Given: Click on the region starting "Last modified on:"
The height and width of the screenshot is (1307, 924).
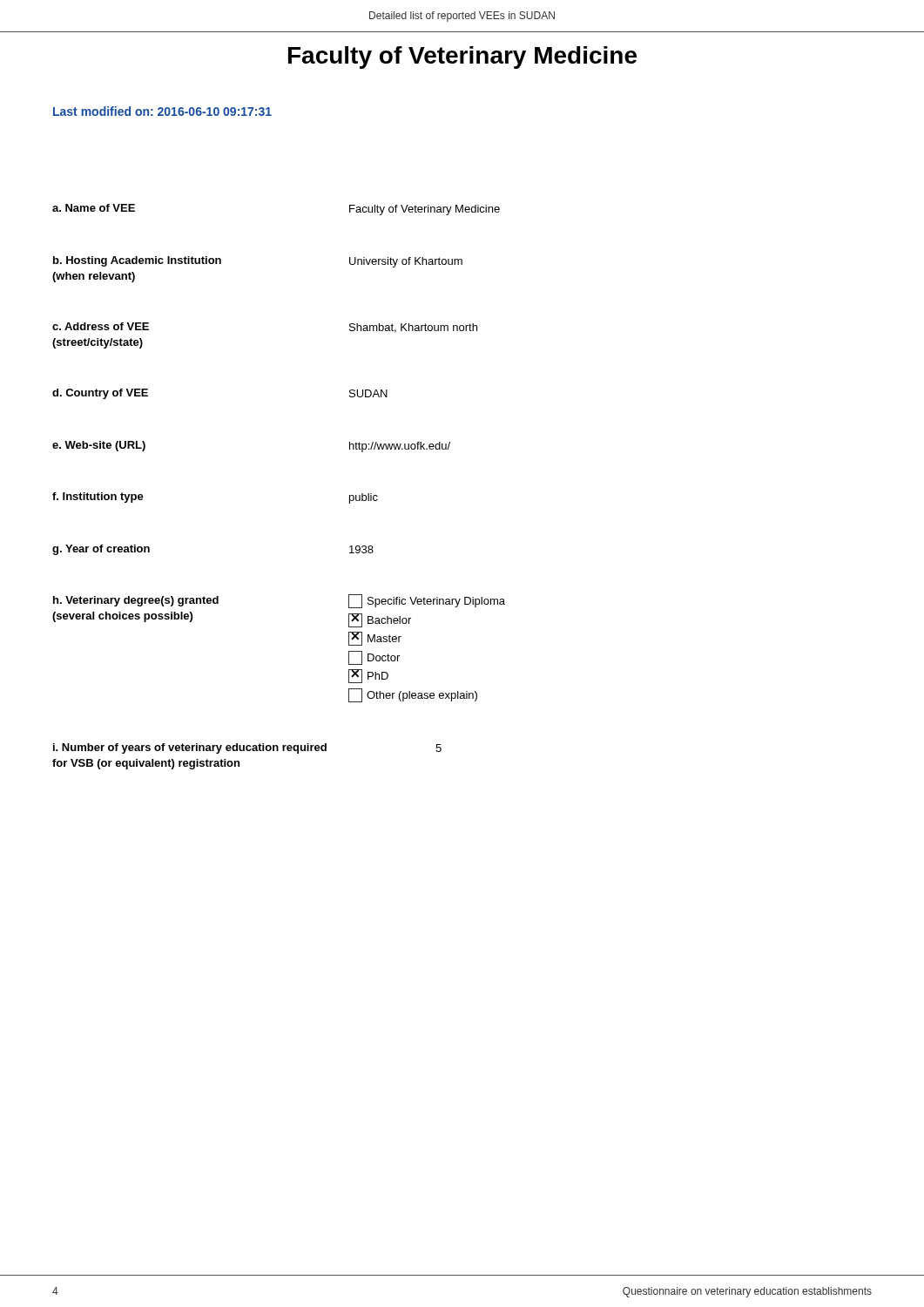Looking at the screenshot, I should (162, 112).
